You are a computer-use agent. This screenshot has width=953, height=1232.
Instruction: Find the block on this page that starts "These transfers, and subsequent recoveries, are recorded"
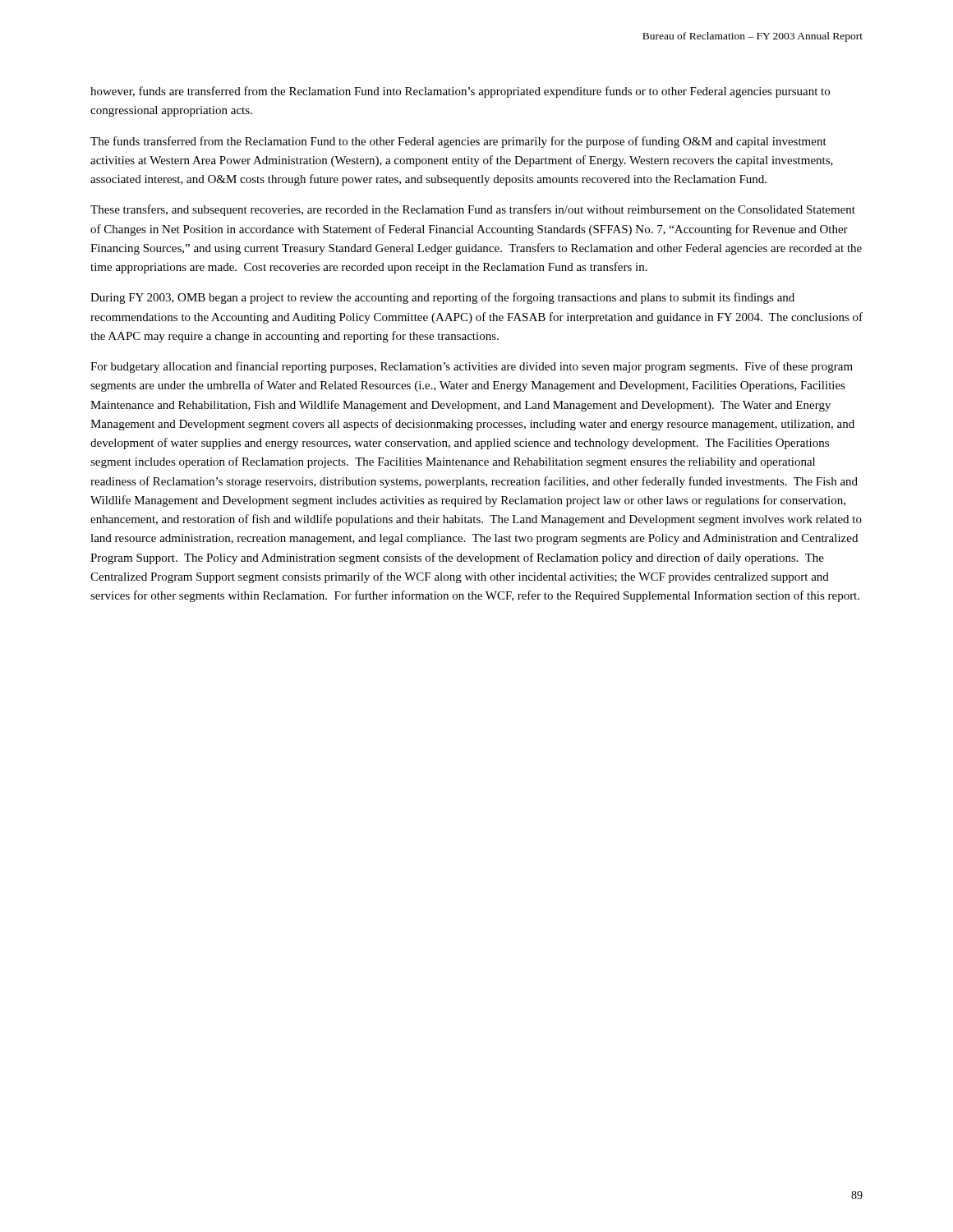coord(476,238)
